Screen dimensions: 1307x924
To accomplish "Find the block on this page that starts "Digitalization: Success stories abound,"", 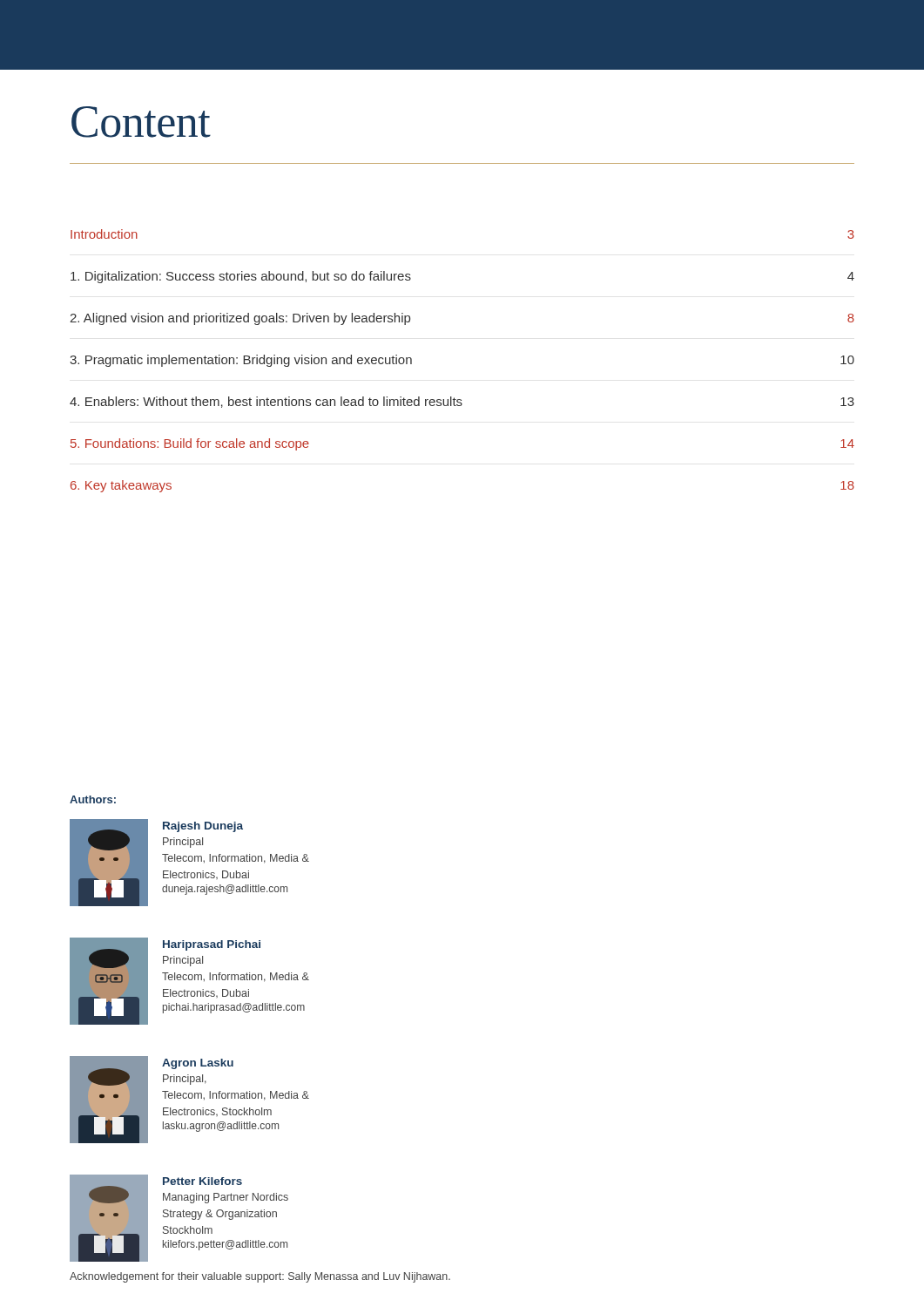I will (x=242, y=277).
